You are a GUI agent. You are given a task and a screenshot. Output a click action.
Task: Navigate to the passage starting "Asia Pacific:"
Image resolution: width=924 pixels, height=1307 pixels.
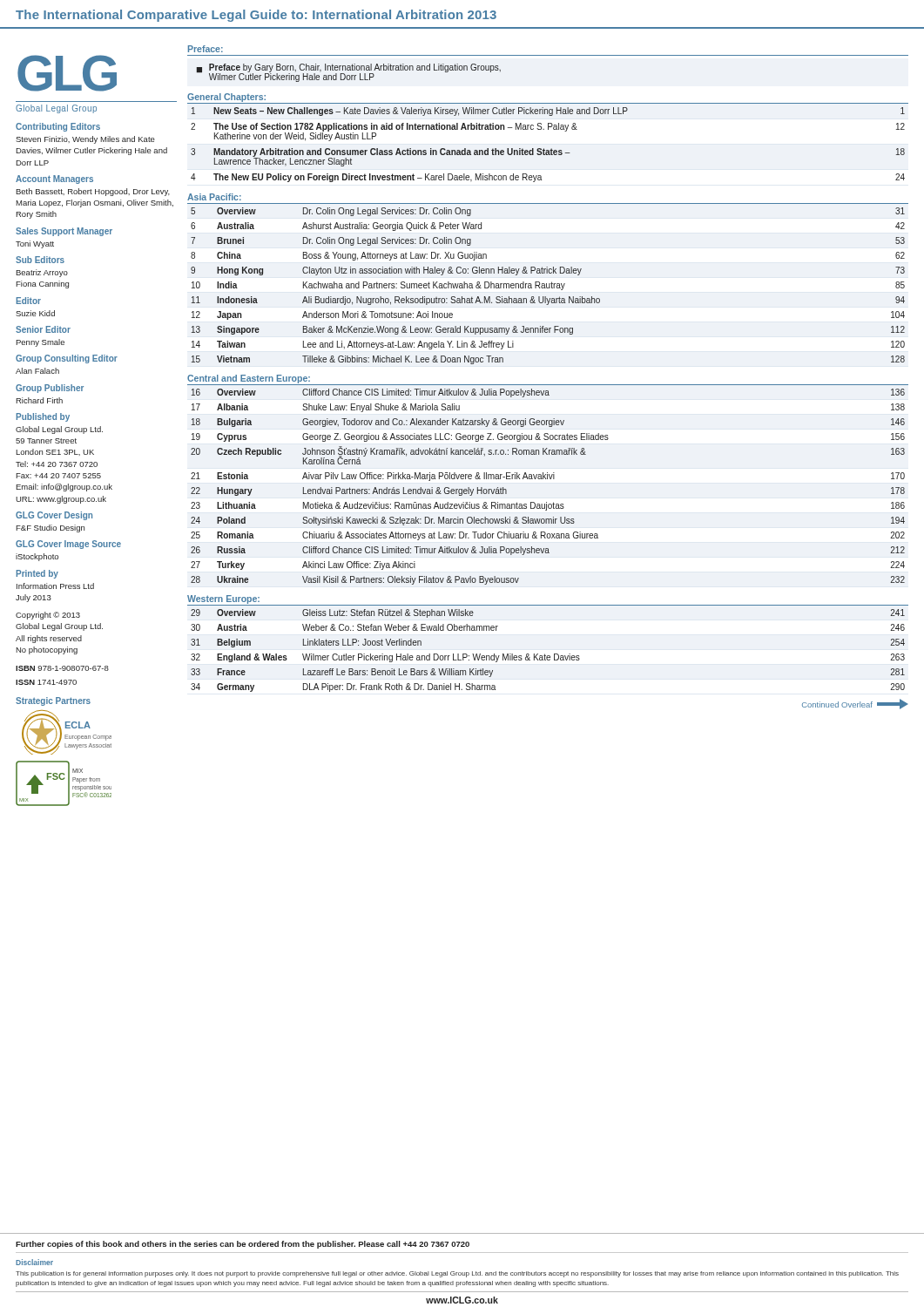214,197
